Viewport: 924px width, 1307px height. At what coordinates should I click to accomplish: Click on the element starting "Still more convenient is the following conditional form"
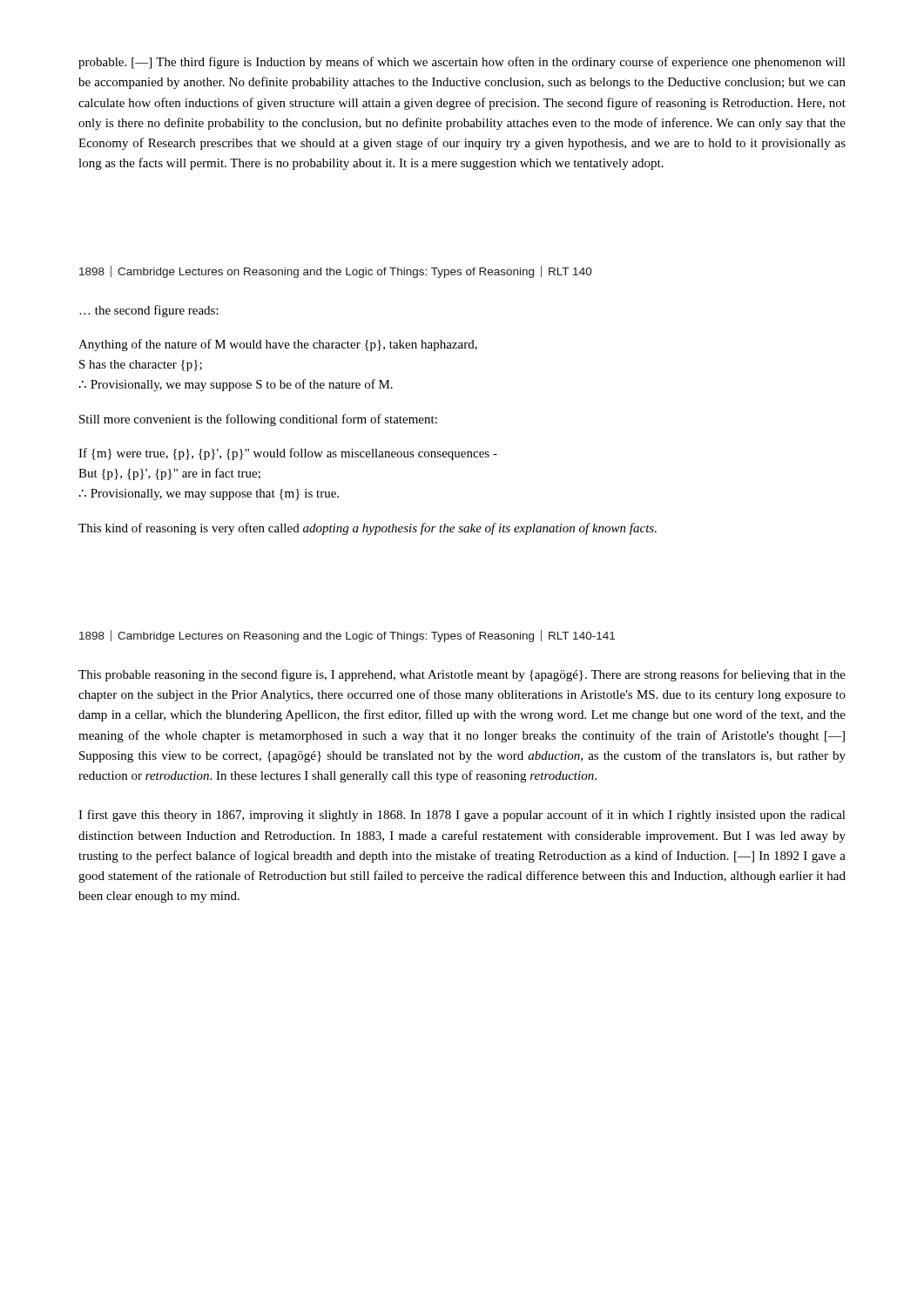(258, 419)
